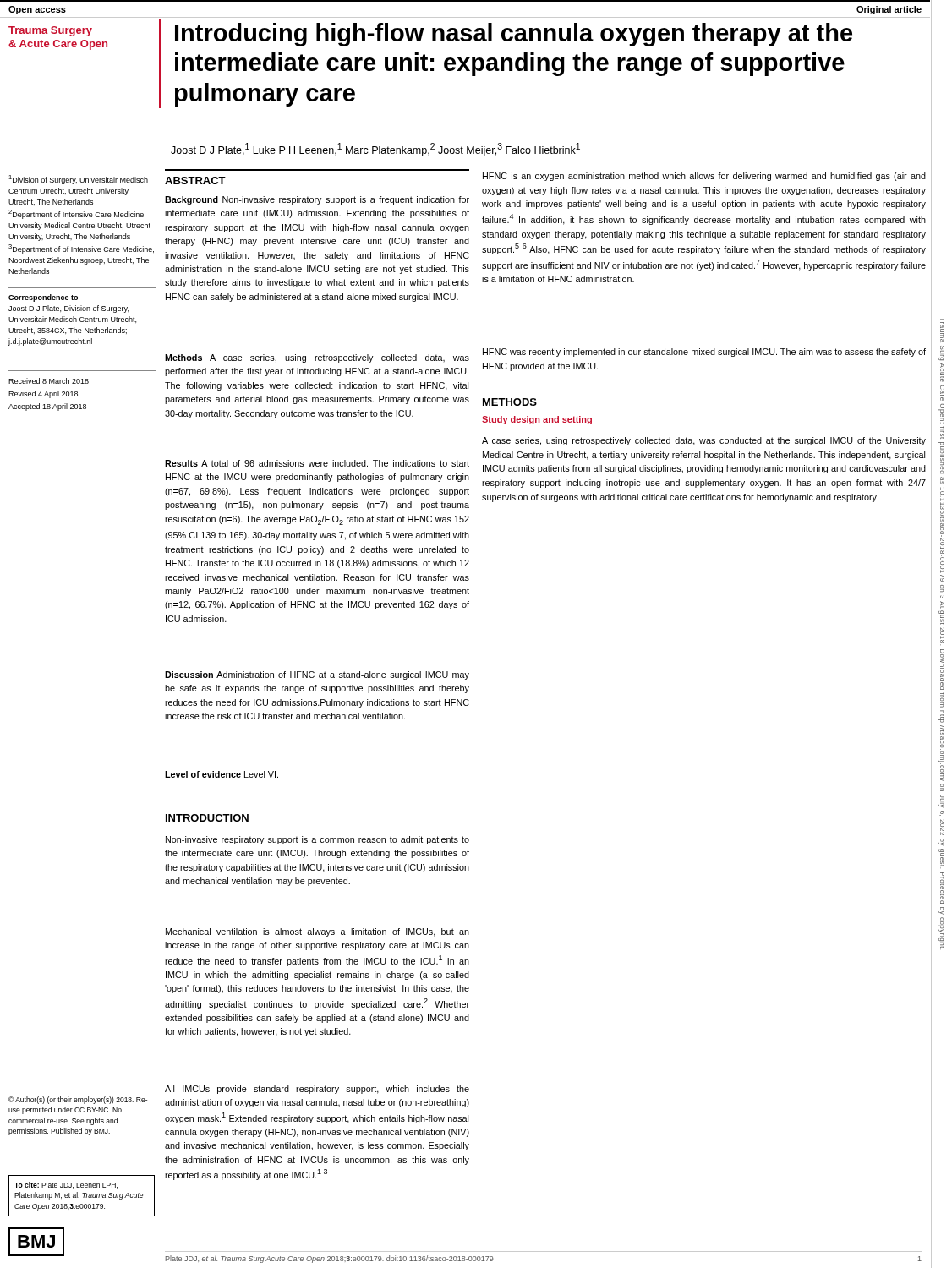Click on the text block that says "Methods A case series,"
The image size is (952, 1268).
[x=317, y=385]
